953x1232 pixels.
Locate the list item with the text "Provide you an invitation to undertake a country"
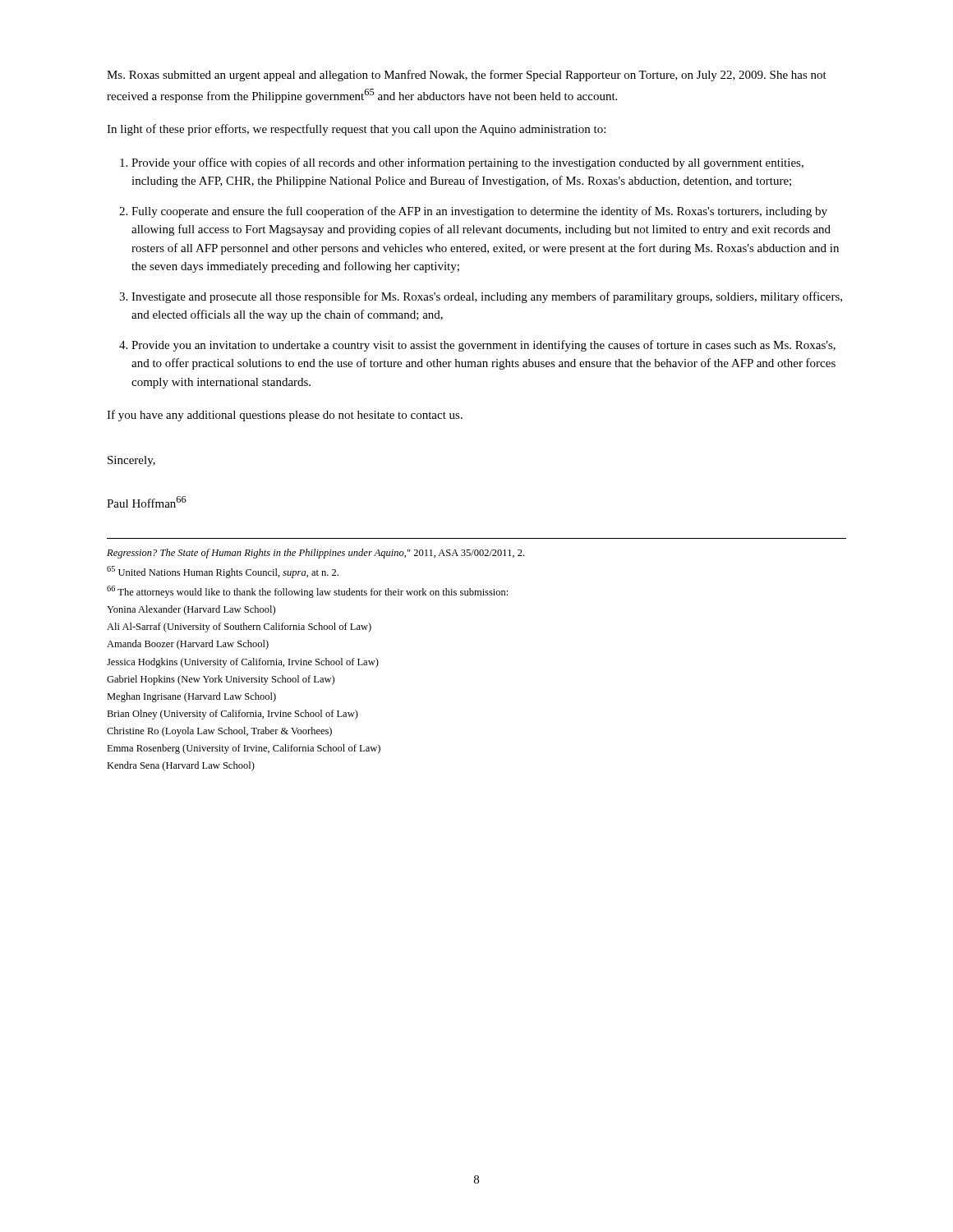pyautogui.click(x=484, y=363)
